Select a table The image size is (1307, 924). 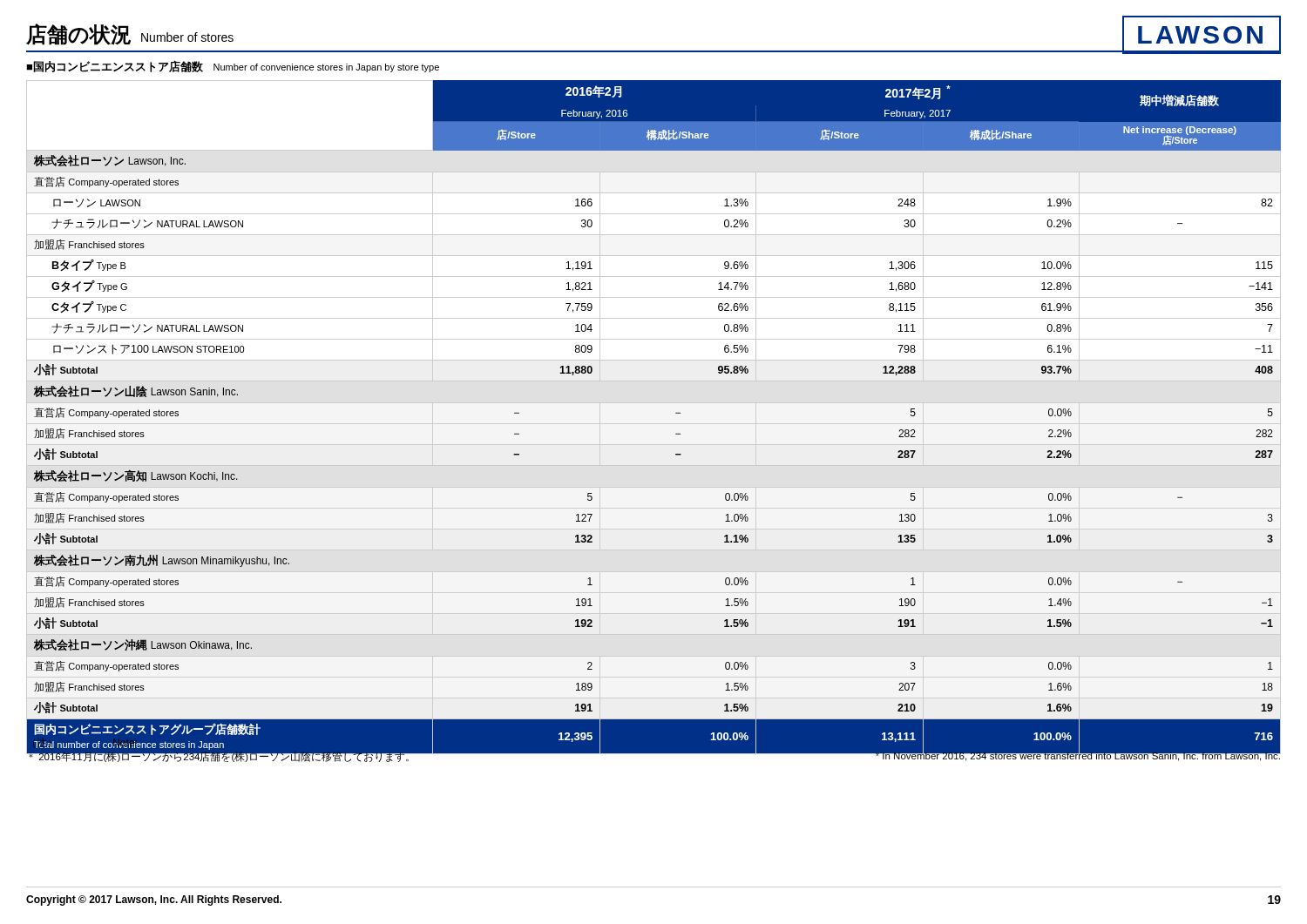coord(654,417)
